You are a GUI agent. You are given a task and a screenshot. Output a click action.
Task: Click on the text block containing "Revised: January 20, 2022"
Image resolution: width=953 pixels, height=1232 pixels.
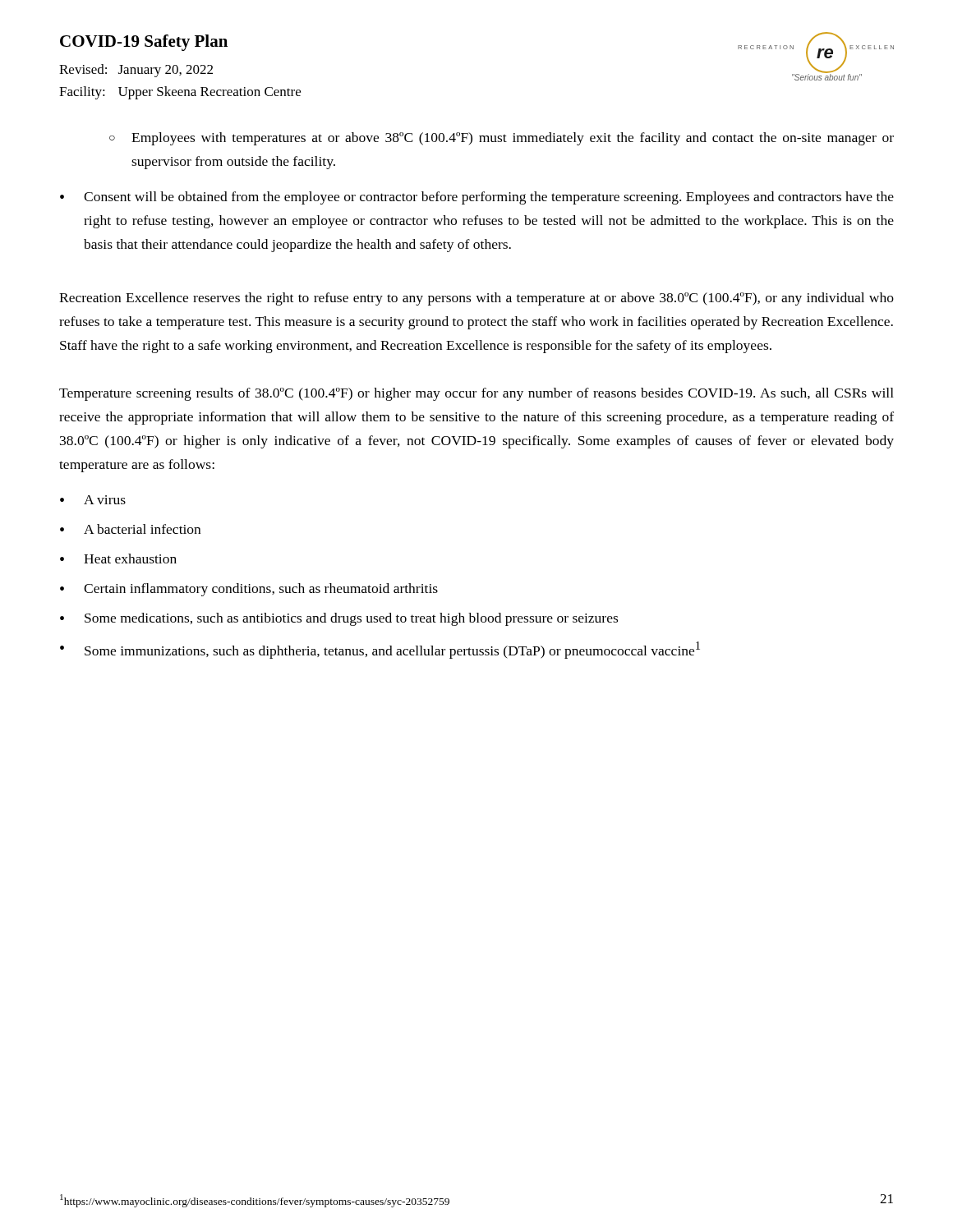[185, 81]
